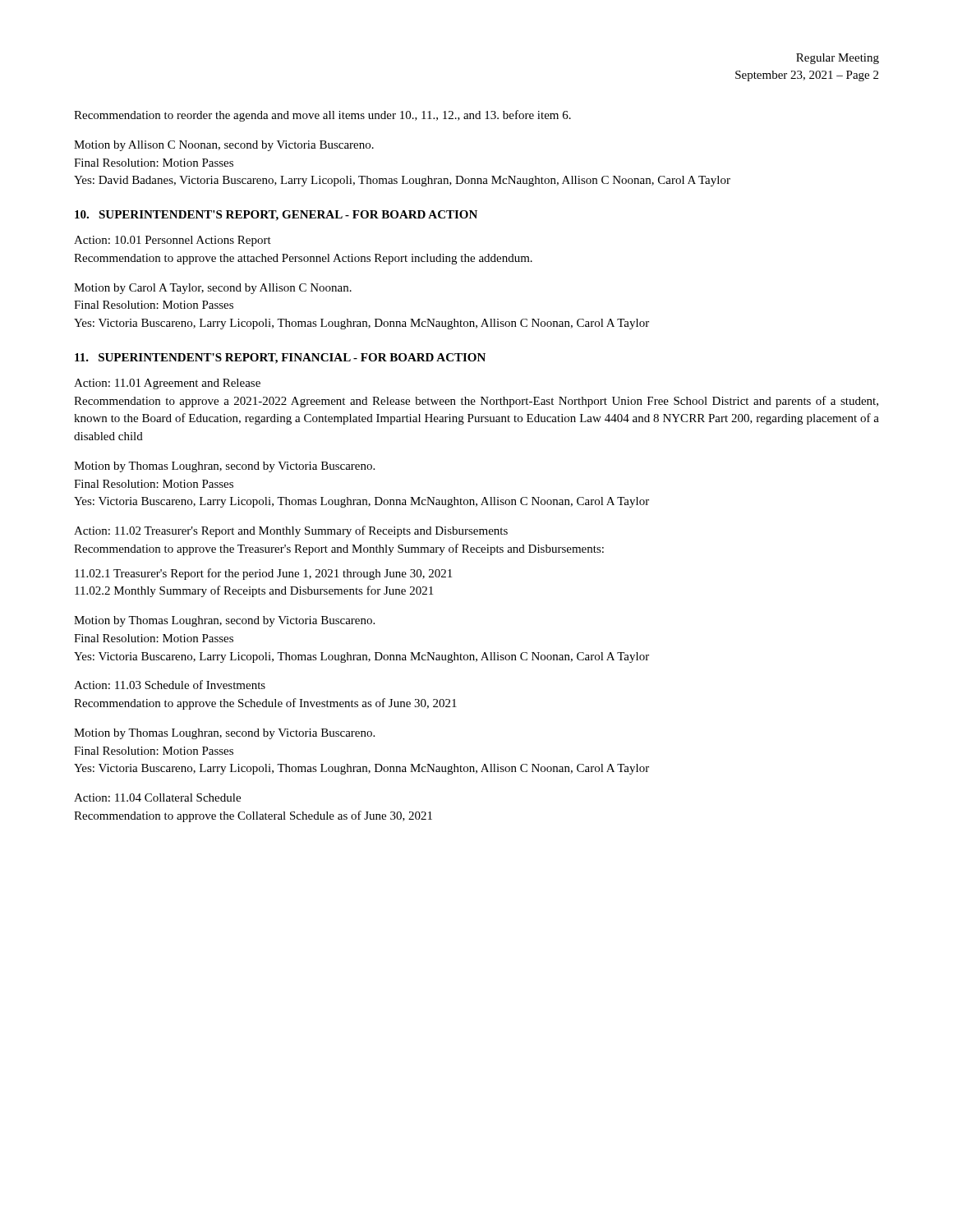This screenshot has width=953, height=1232.
Task: Select the section header that says "10. SUPERINTENDENT'S REPORT,"
Action: (276, 214)
